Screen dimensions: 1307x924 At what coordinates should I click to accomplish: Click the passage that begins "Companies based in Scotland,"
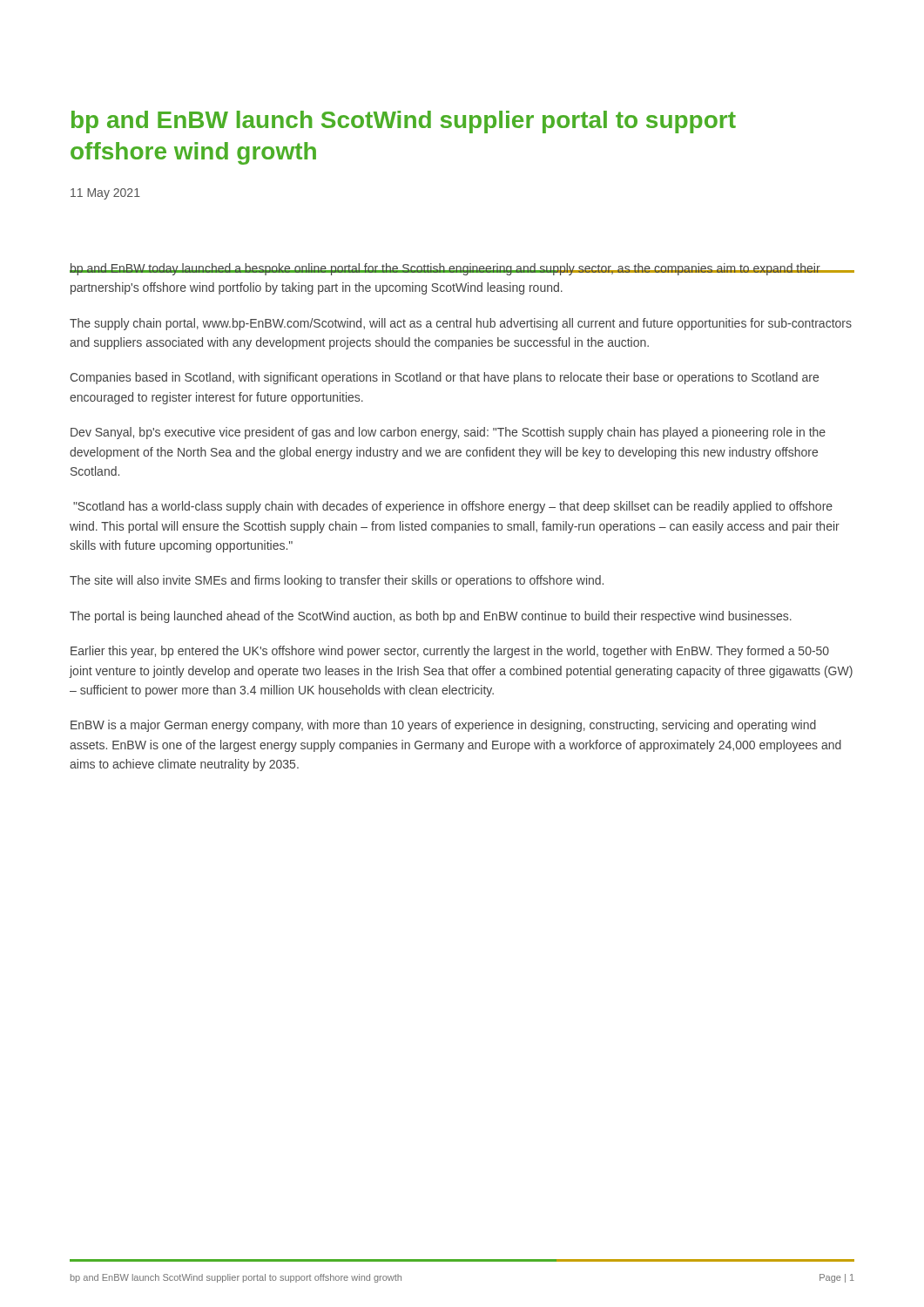444,387
